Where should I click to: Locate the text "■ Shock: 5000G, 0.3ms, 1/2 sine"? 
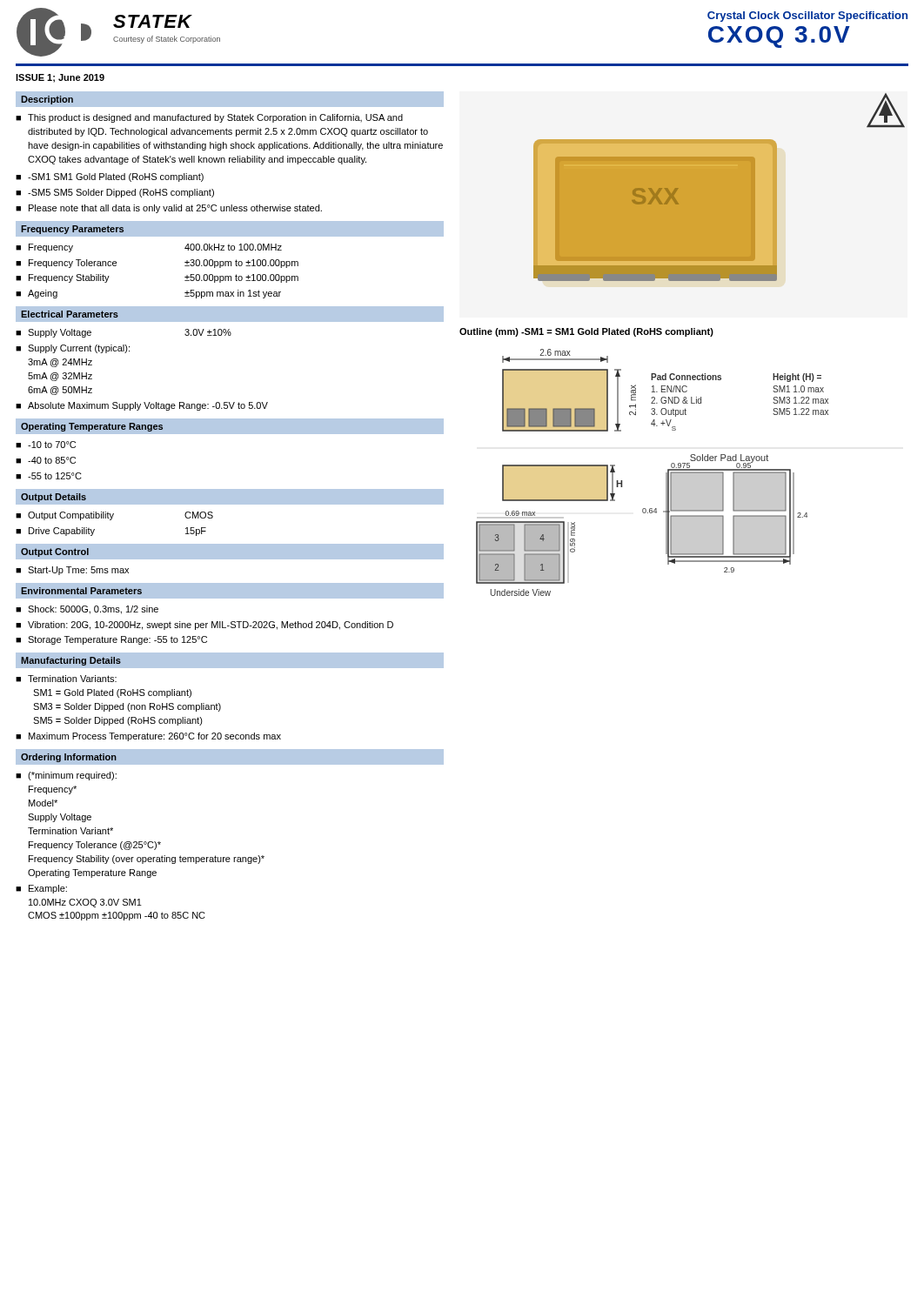tap(87, 609)
